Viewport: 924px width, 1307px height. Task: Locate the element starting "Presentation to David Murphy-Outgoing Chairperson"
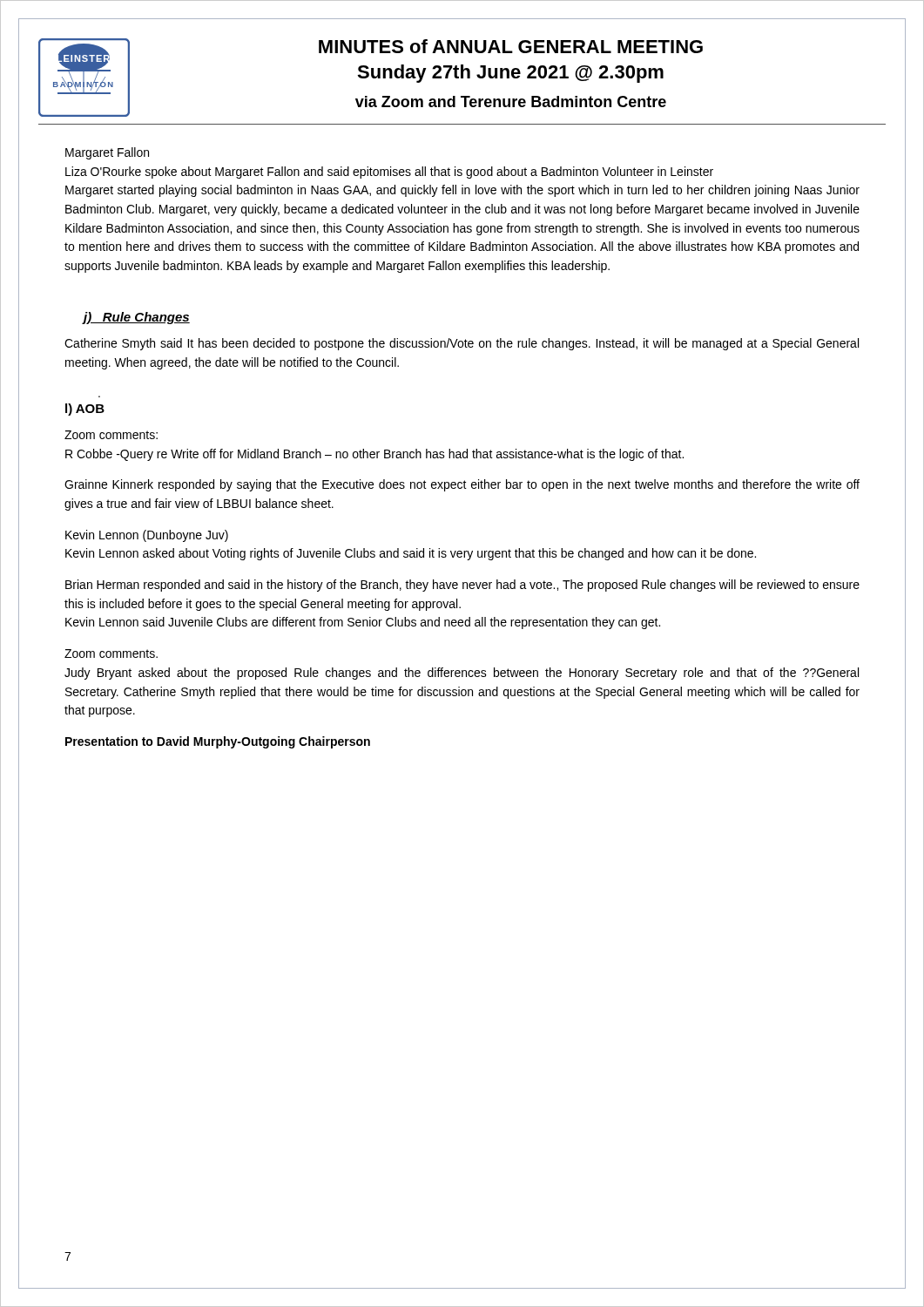click(x=218, y=742)
